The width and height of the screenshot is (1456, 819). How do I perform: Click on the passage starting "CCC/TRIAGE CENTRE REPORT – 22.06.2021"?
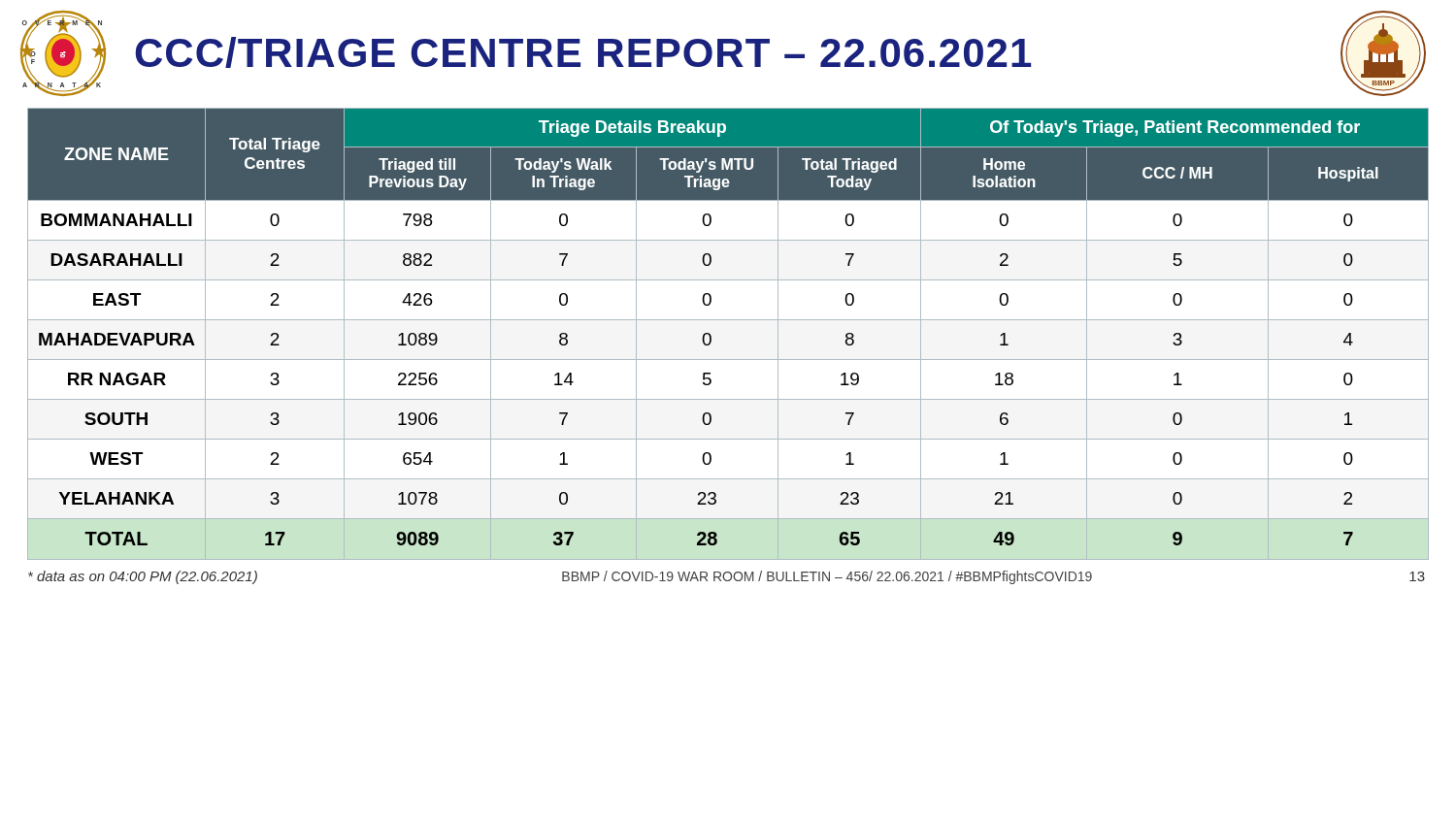pyautogui.click(x=583, y=53)
